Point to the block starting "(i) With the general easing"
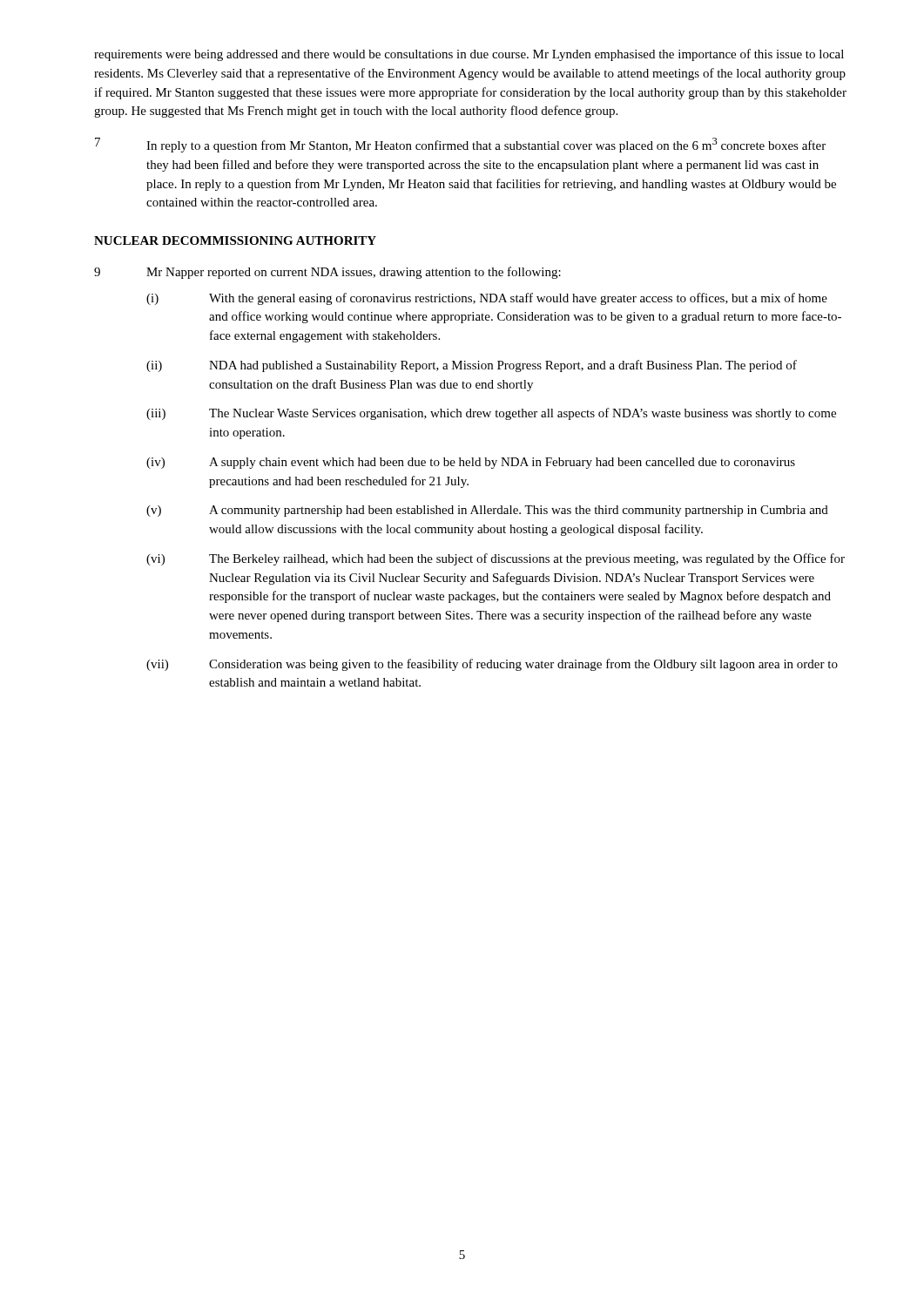Viewport: 924px width, 1307px height. (497, 317)
